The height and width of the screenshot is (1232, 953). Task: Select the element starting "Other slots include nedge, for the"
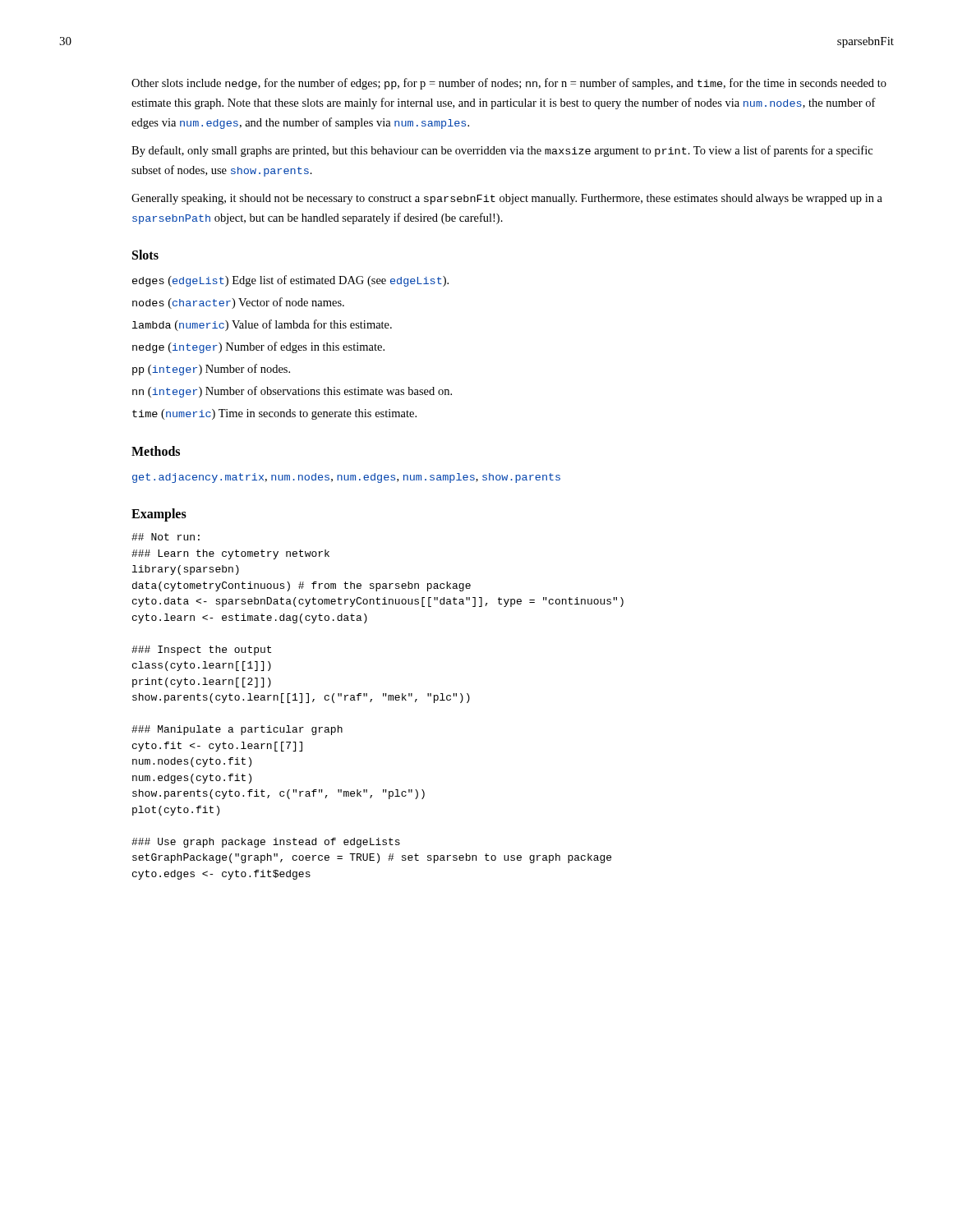click(509, 103)
